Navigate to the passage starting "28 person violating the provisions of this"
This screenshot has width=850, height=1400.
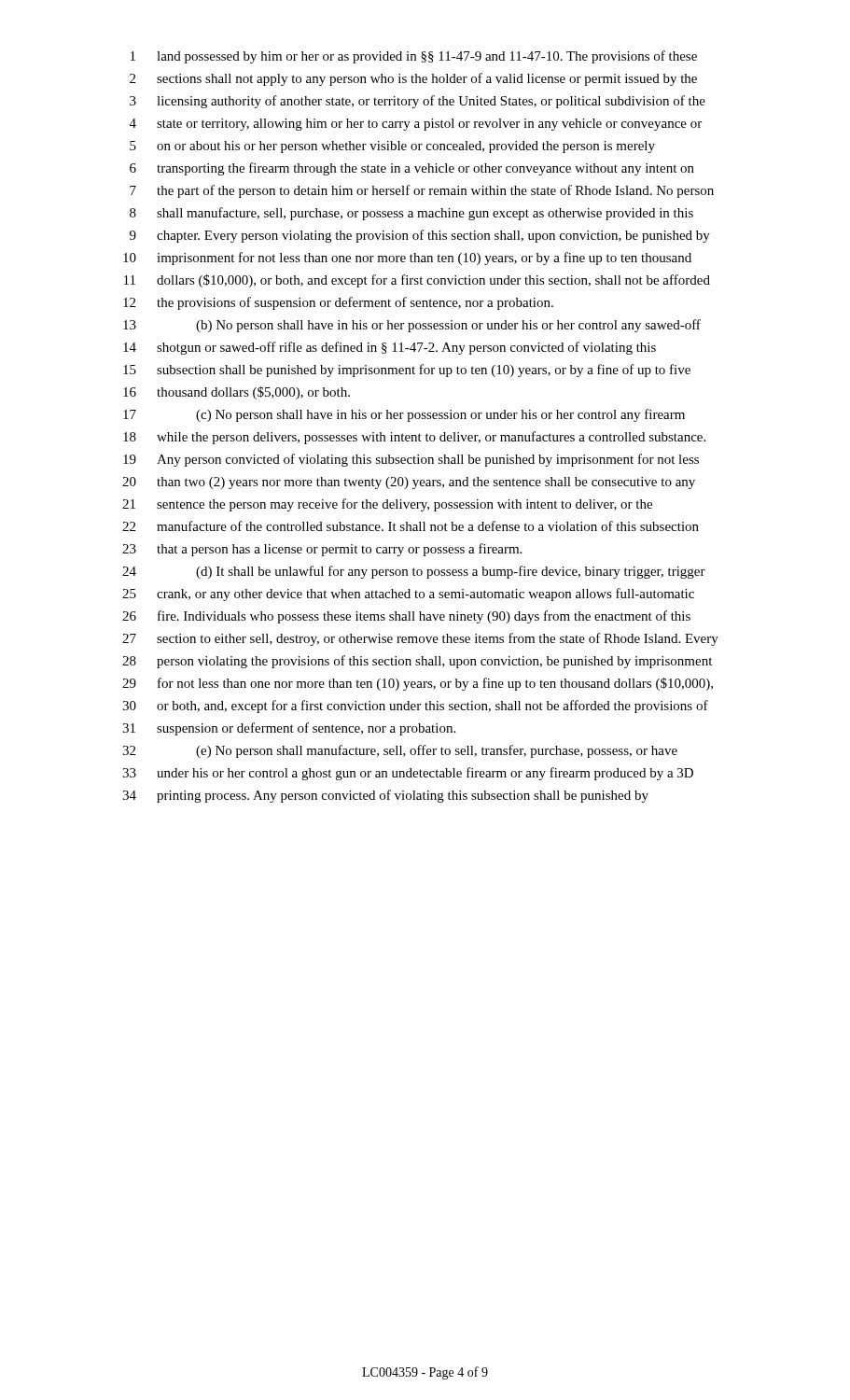point(438,661)
